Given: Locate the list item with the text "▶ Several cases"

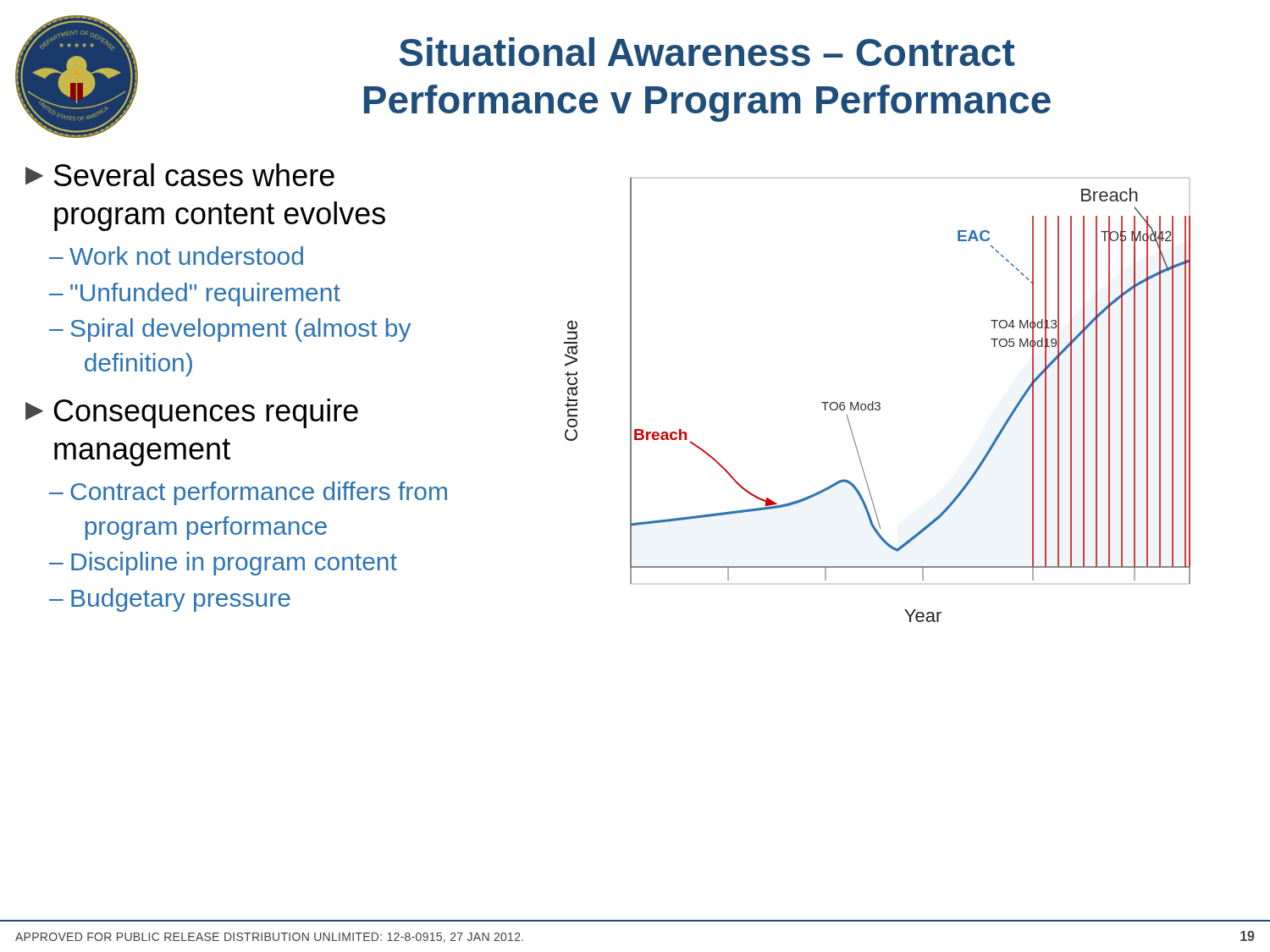Looking at the screenshot, I should 206,195.
